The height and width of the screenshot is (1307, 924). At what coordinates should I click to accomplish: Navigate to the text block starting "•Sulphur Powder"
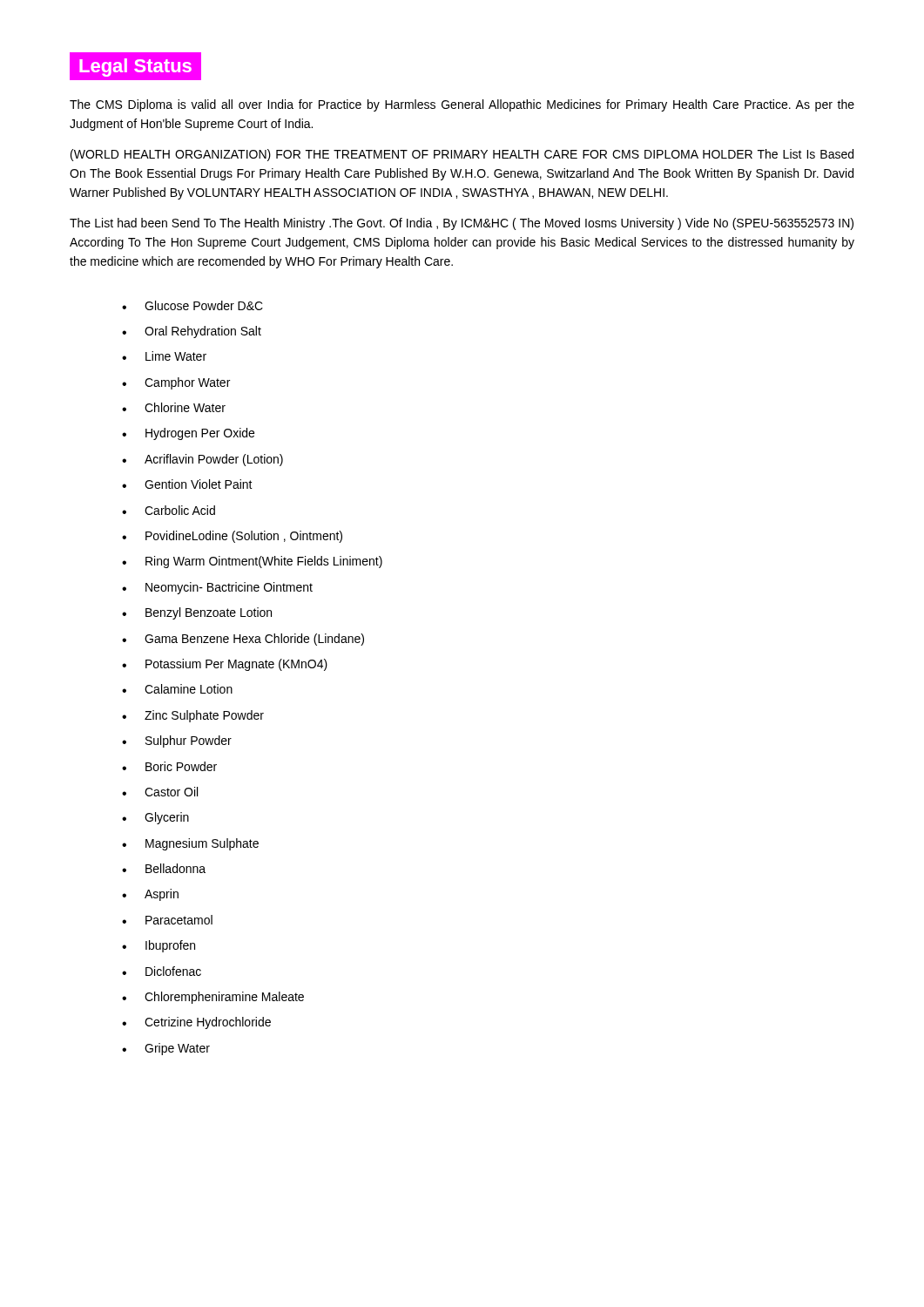[177, 743]
